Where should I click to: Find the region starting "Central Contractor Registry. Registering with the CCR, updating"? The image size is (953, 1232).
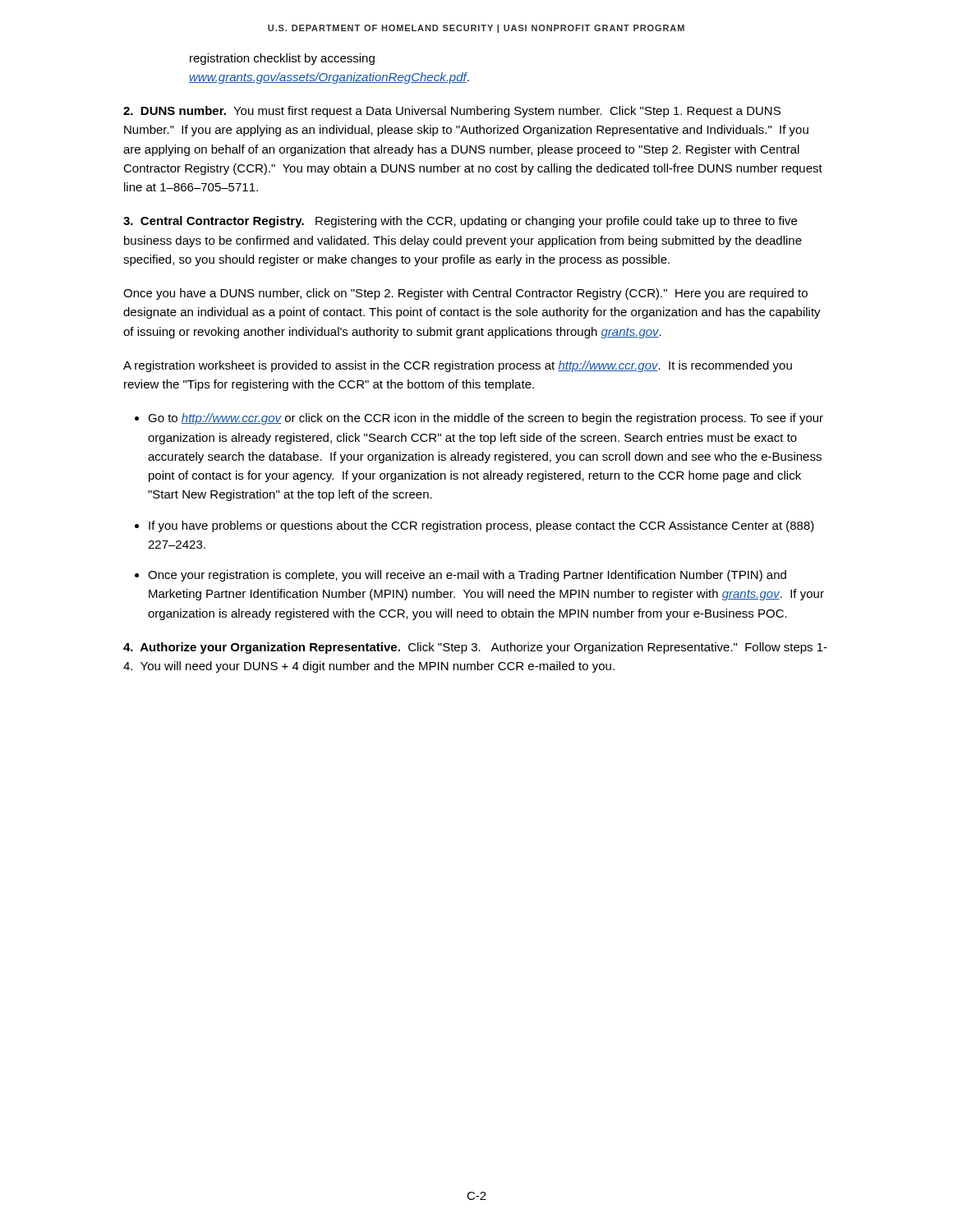click(x=476, y=240)
